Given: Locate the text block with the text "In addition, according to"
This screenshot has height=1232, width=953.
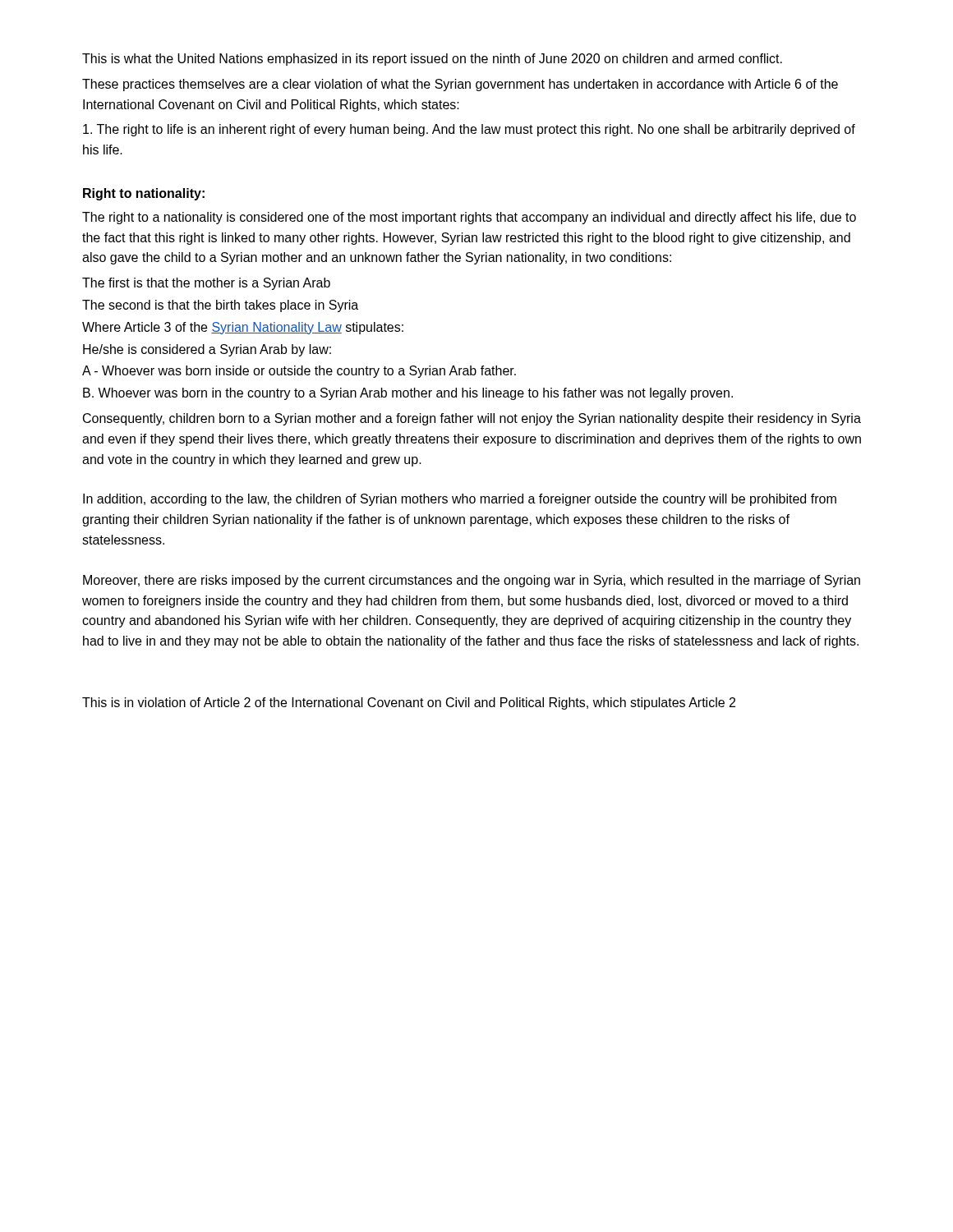Looking at the screenshot, I should pyautogui.click(x=460, y=520).
